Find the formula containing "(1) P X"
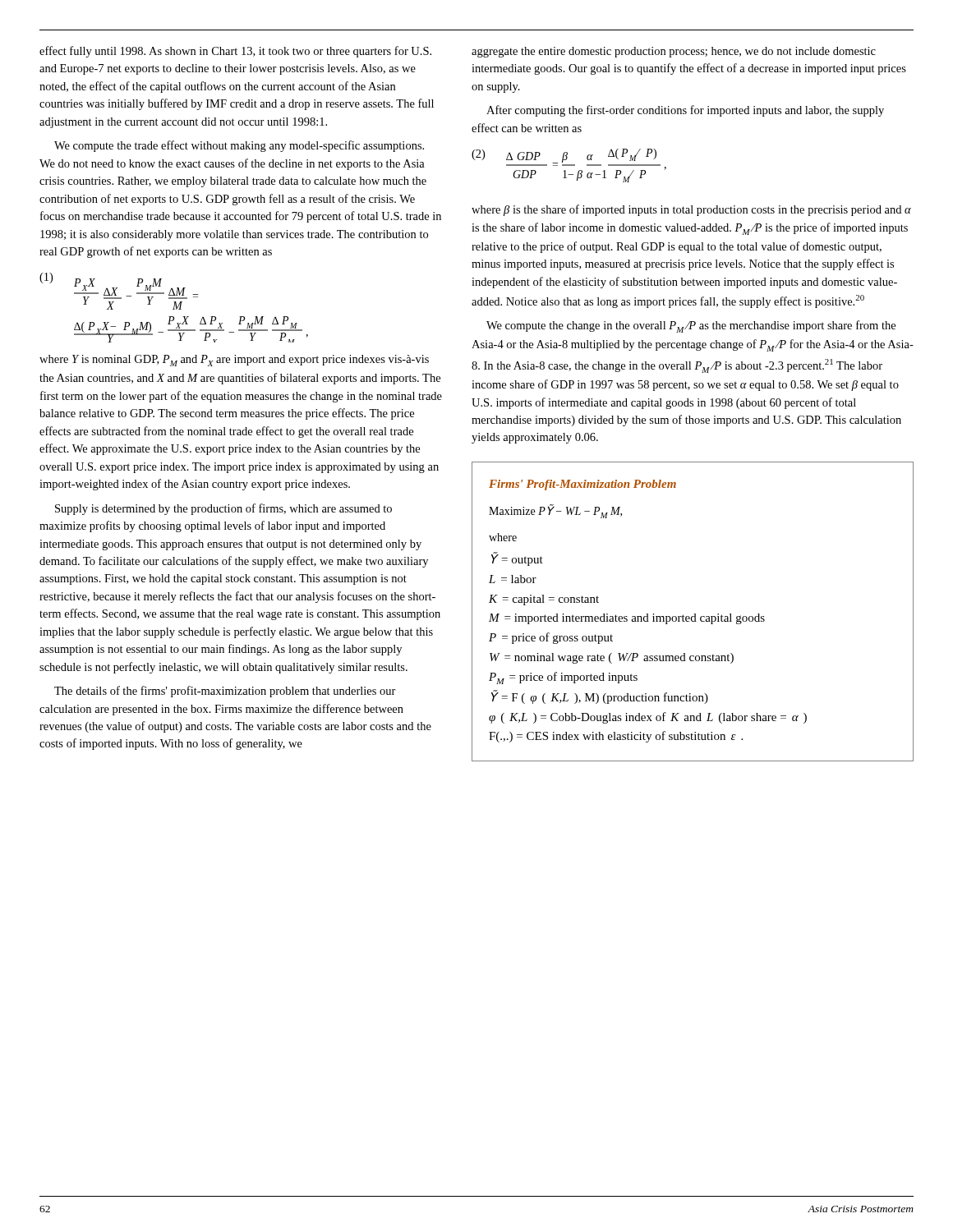This screenshot has height=1232, width=953. (241, 306)
